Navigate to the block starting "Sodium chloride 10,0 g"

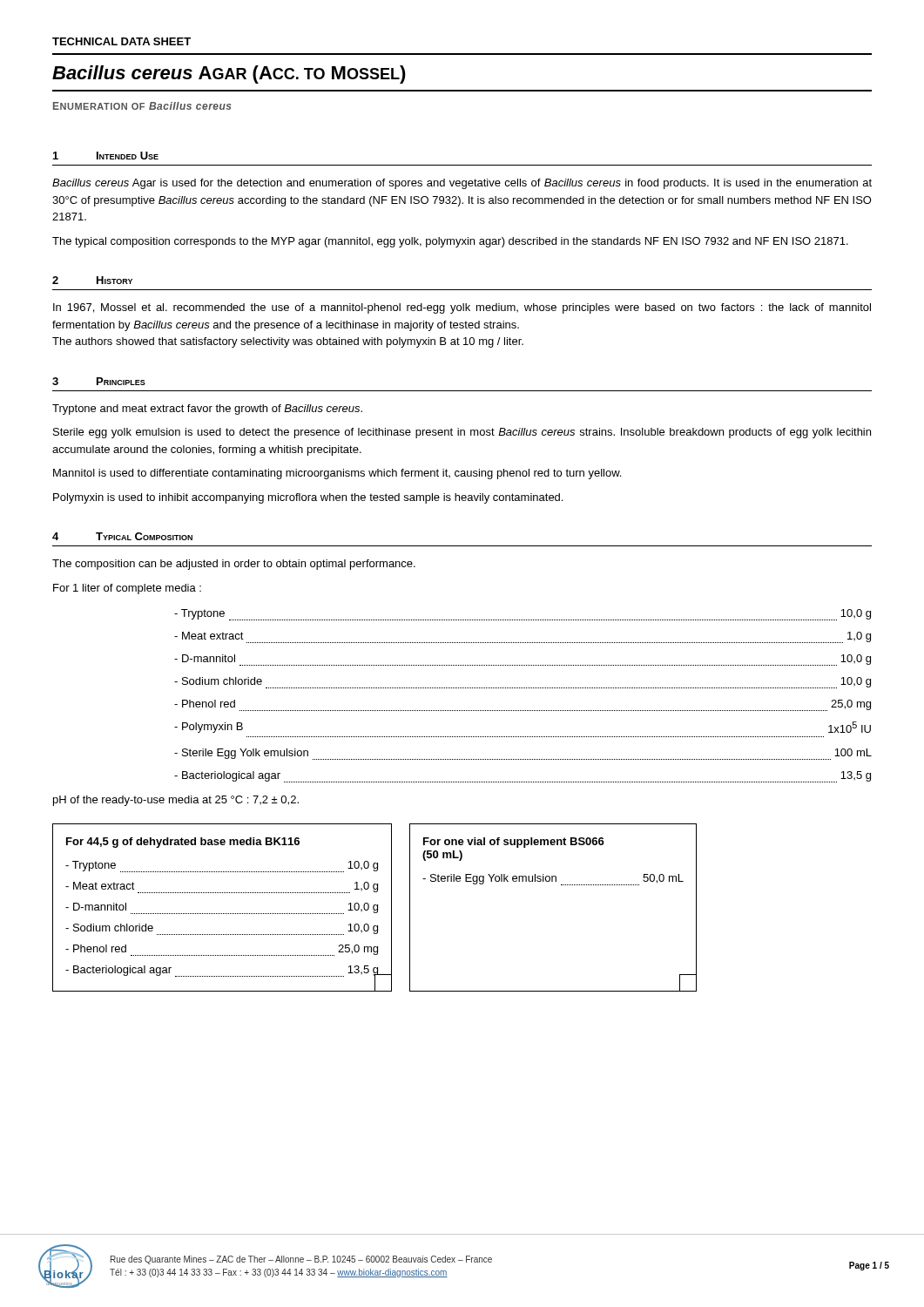(523, 682)
